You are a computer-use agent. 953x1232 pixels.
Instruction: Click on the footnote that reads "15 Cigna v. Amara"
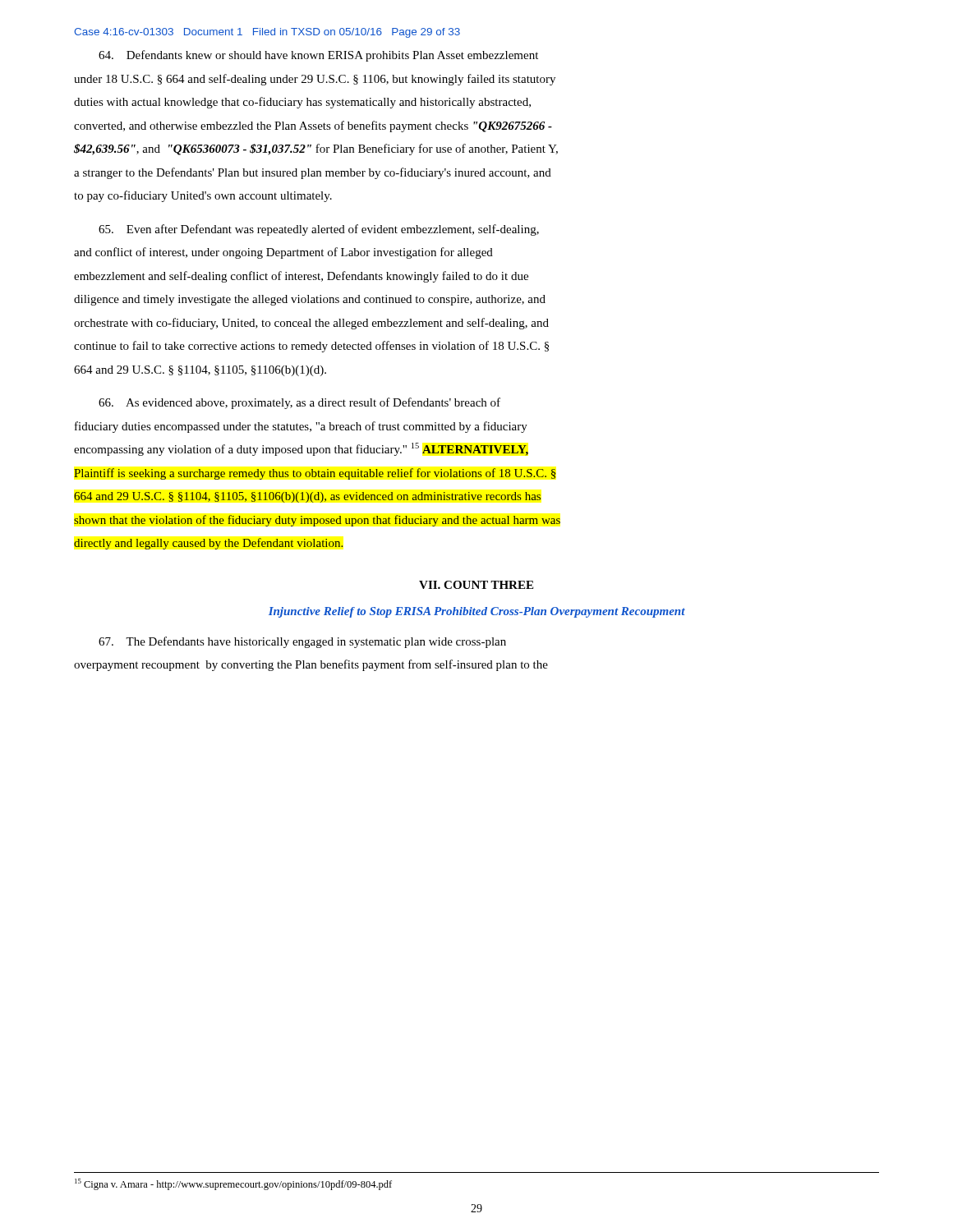[233, 1184]
